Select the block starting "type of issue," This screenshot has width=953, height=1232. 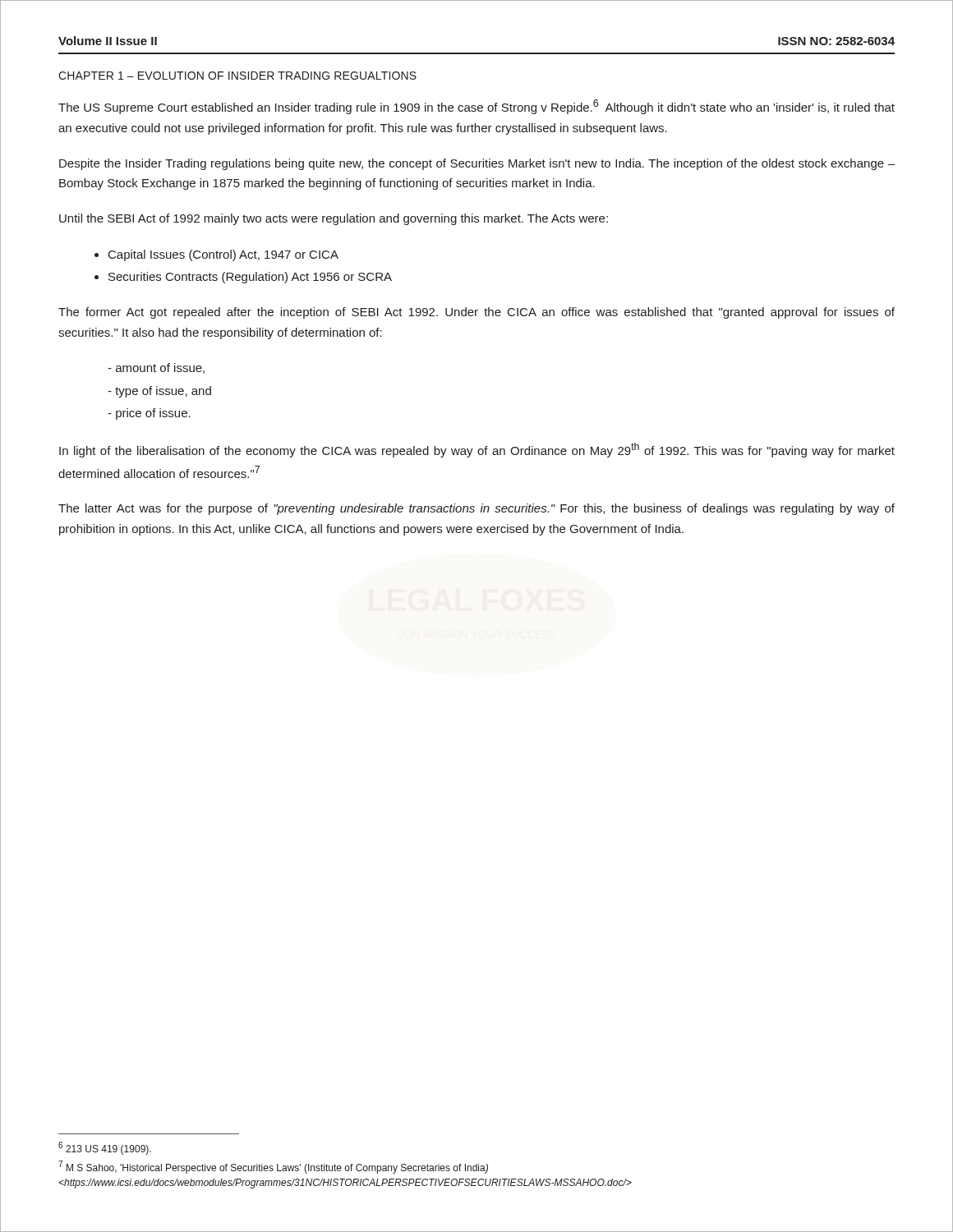(163, 390)
